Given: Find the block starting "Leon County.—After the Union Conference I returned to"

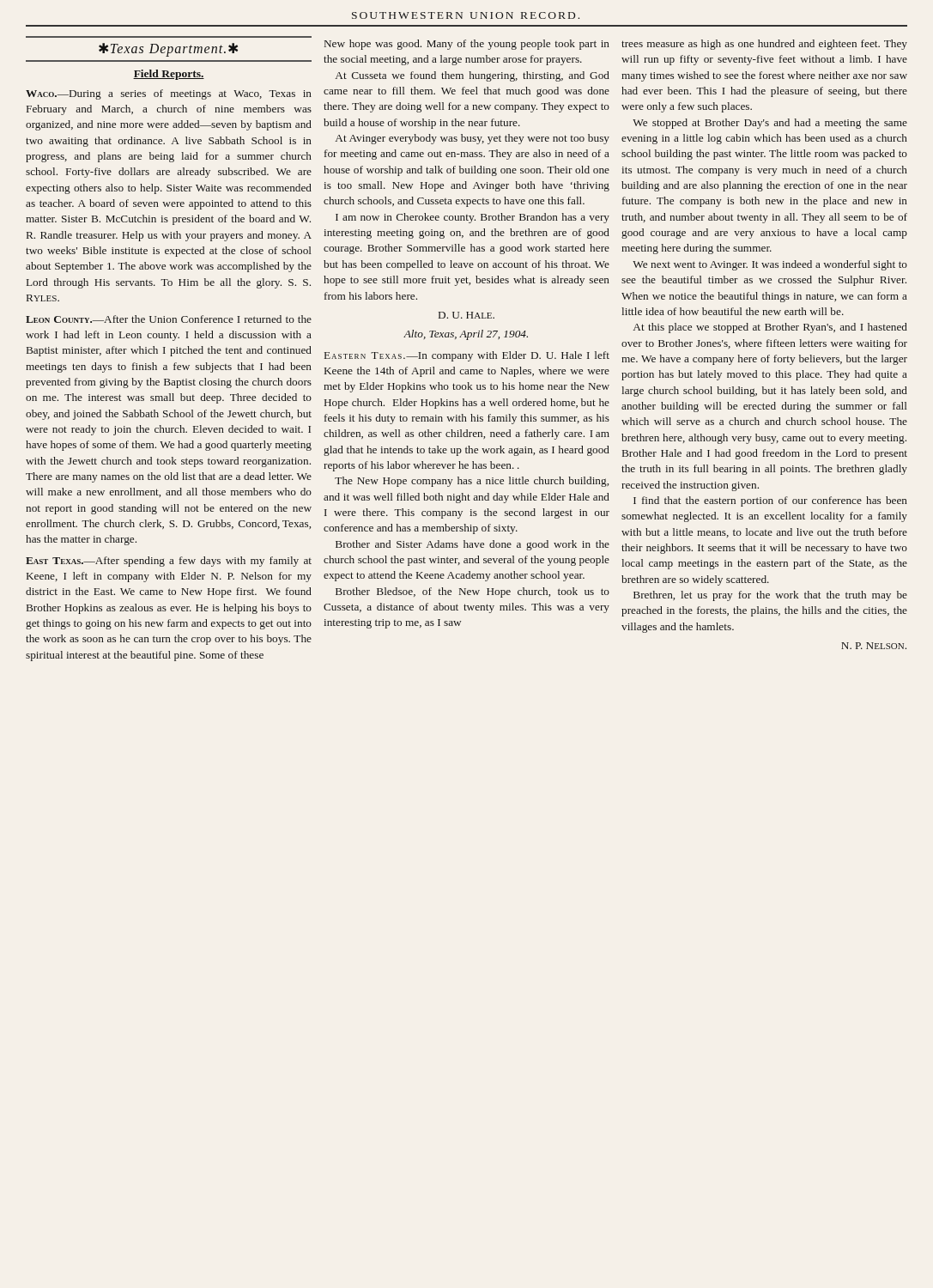Looking at the screenshot, I should (x=169, y=429).
